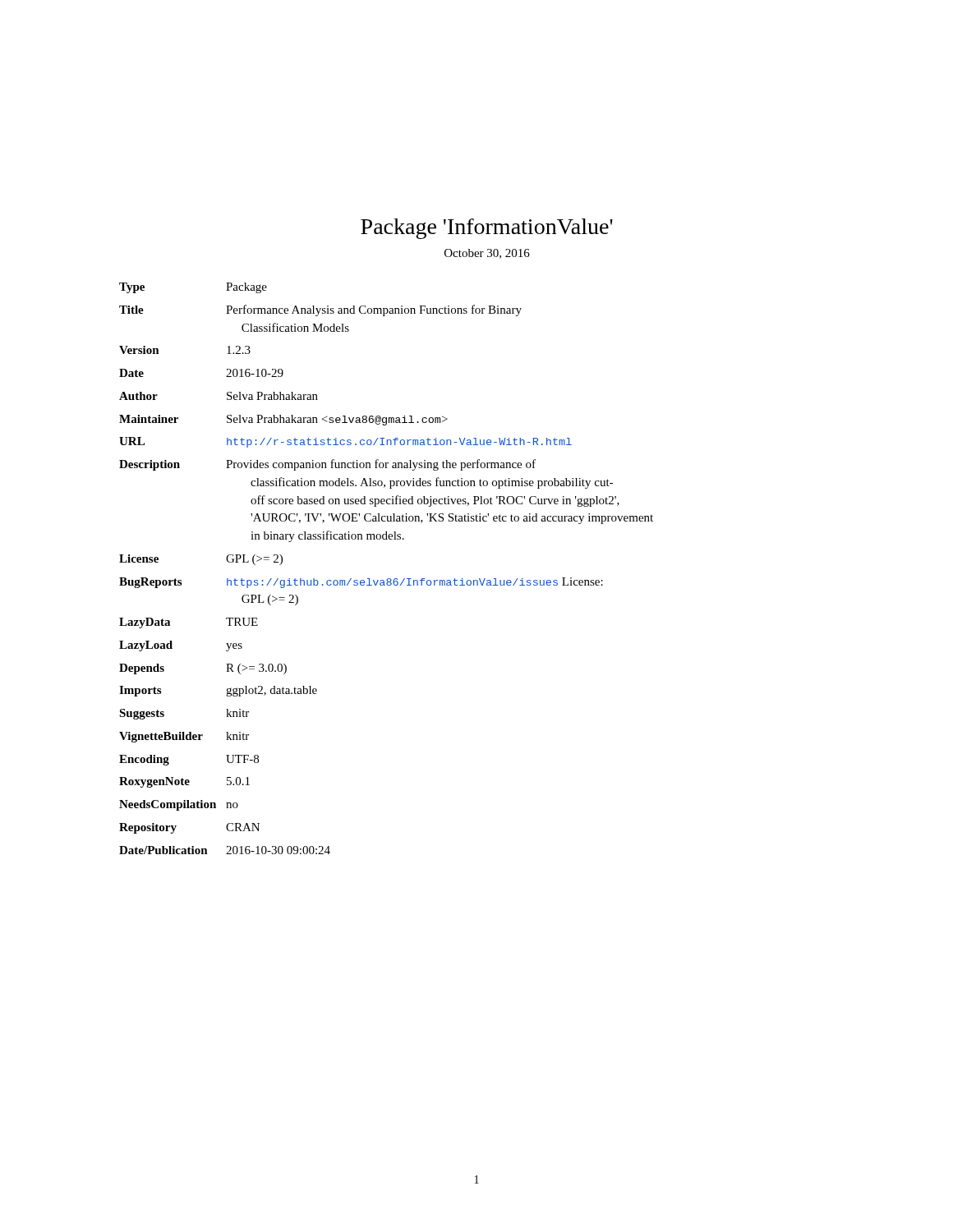953x1232 pixels.
Task: Select the text with the text "Depends R (>= 3.0.0)"
Action: coord(139,669)
